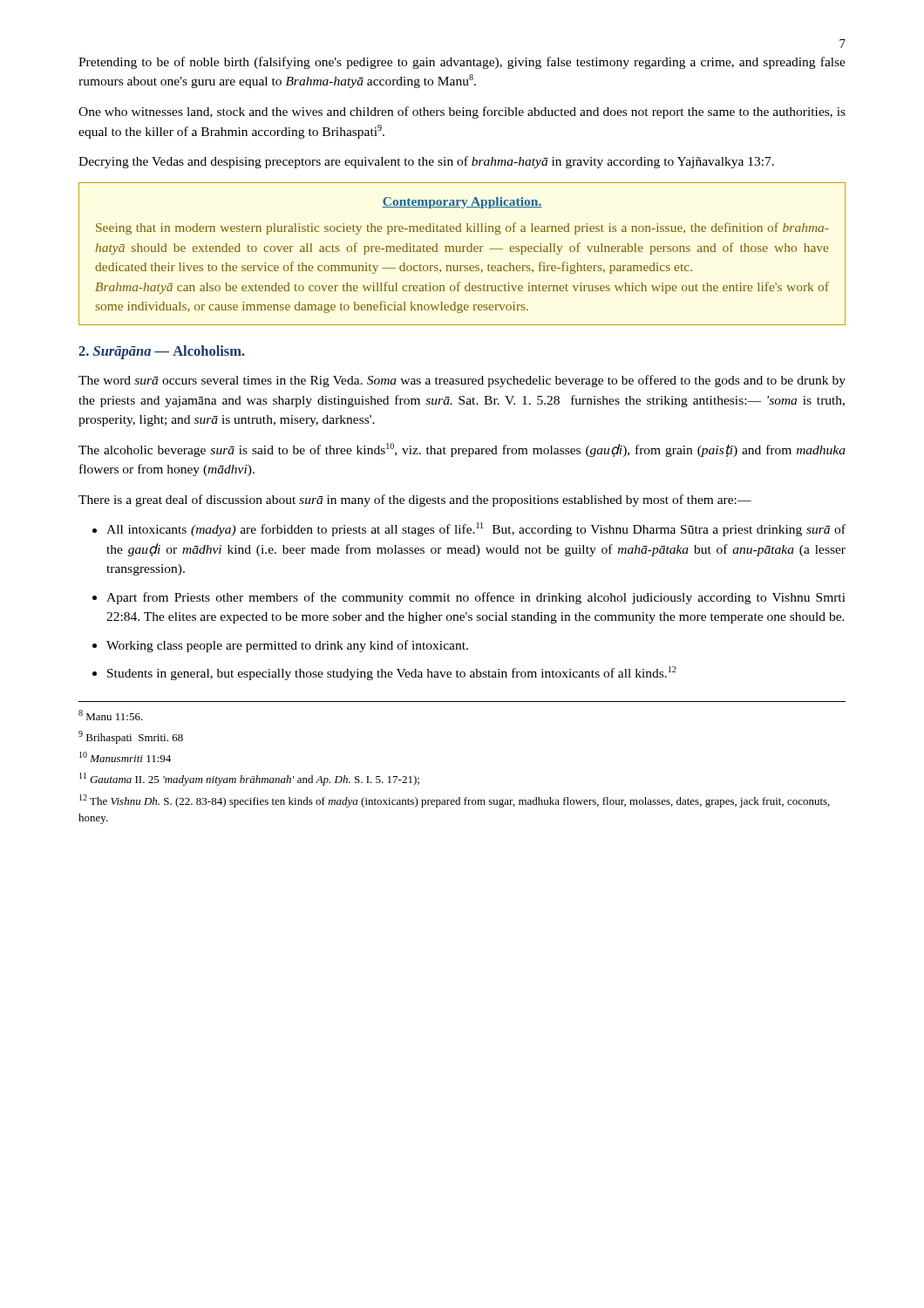This screenshot has height=1308, width=924.
Task: Find the text block starting "The alcoholic beverage surā is said to be"
Action: click(x=462, y=460)
